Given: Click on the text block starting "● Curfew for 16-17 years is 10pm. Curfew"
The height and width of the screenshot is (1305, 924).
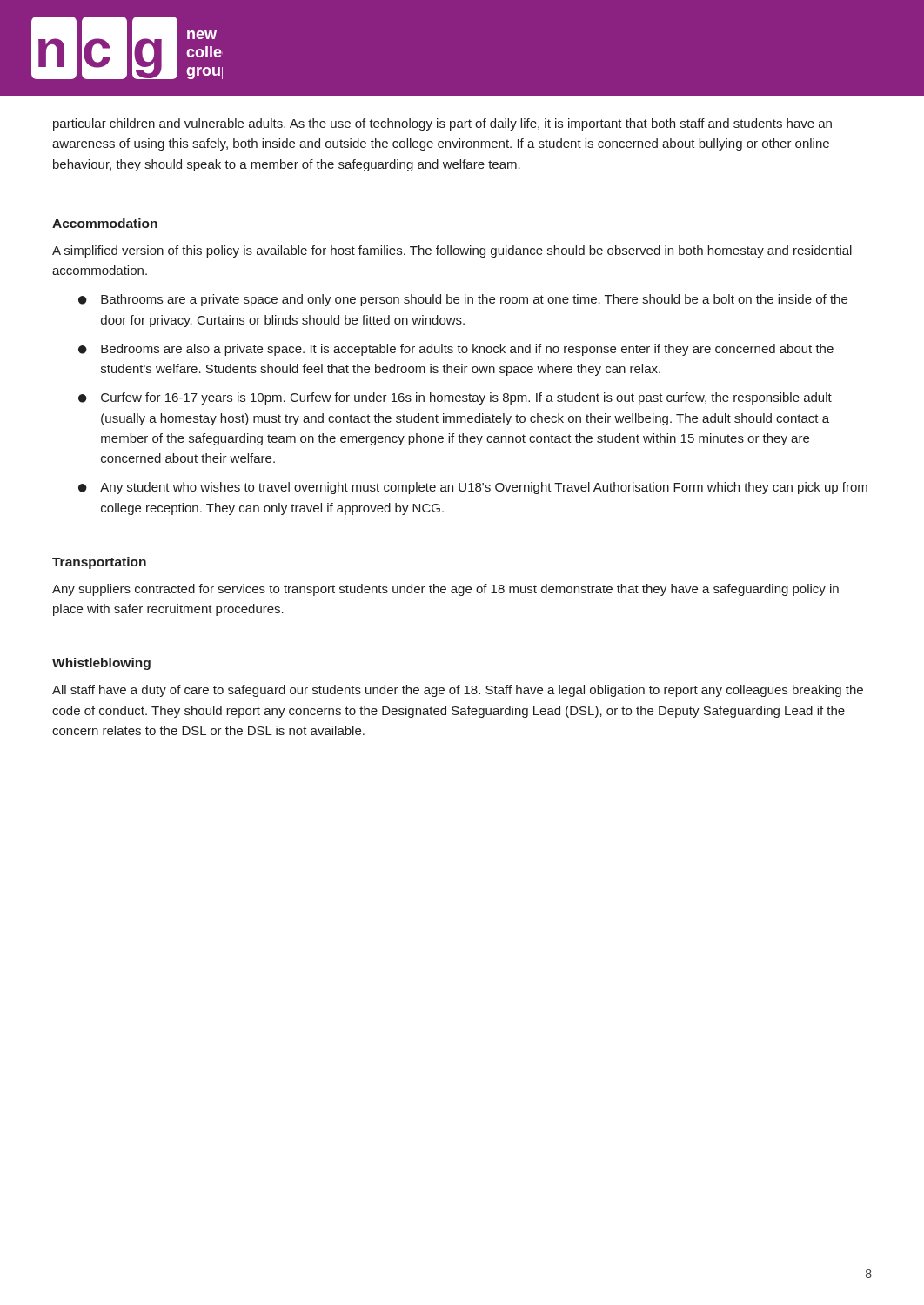Looking at the screenshot, I should (x=474, y=428).
